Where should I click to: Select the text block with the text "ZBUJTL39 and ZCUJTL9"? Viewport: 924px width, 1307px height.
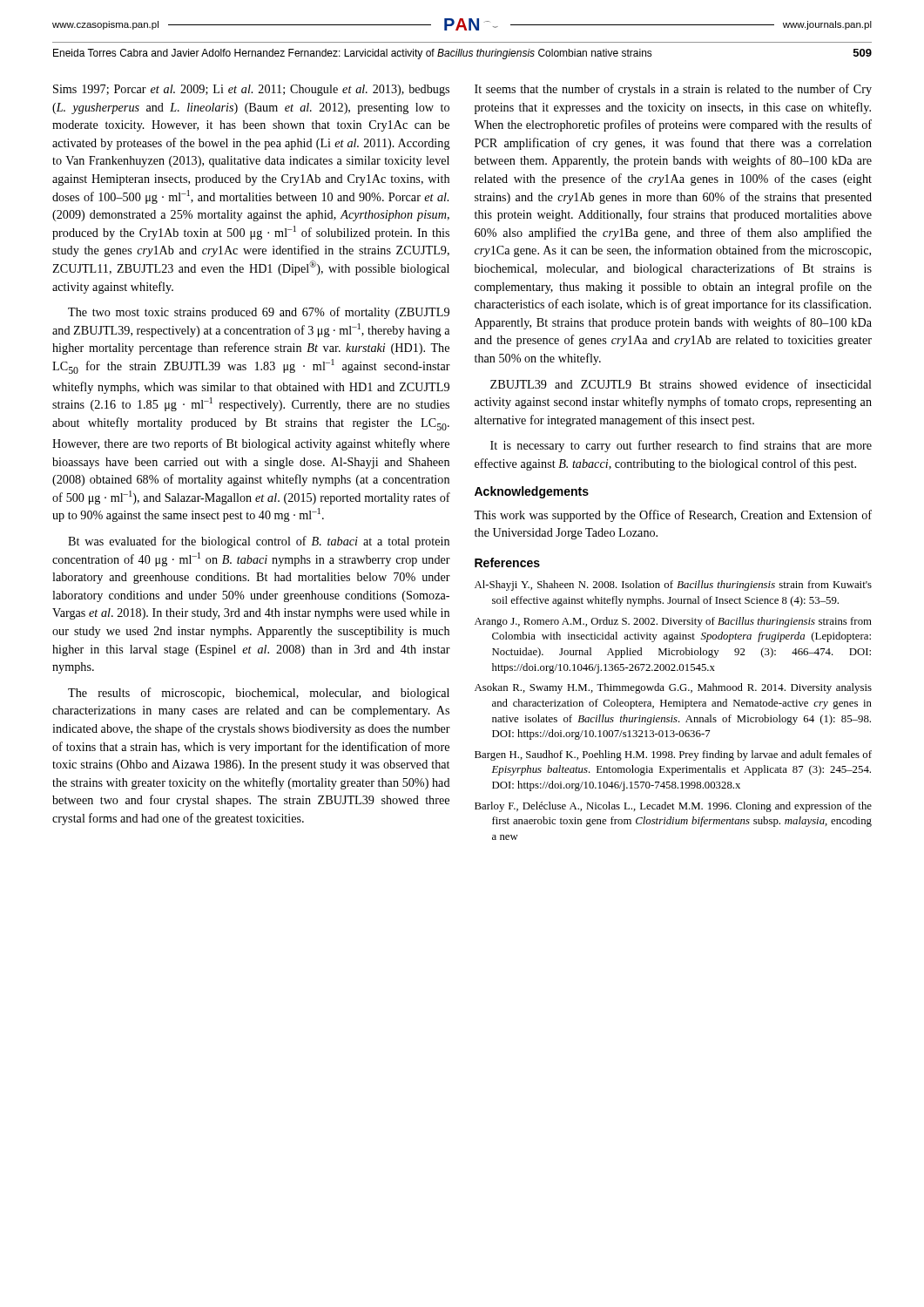coord(673,402)
